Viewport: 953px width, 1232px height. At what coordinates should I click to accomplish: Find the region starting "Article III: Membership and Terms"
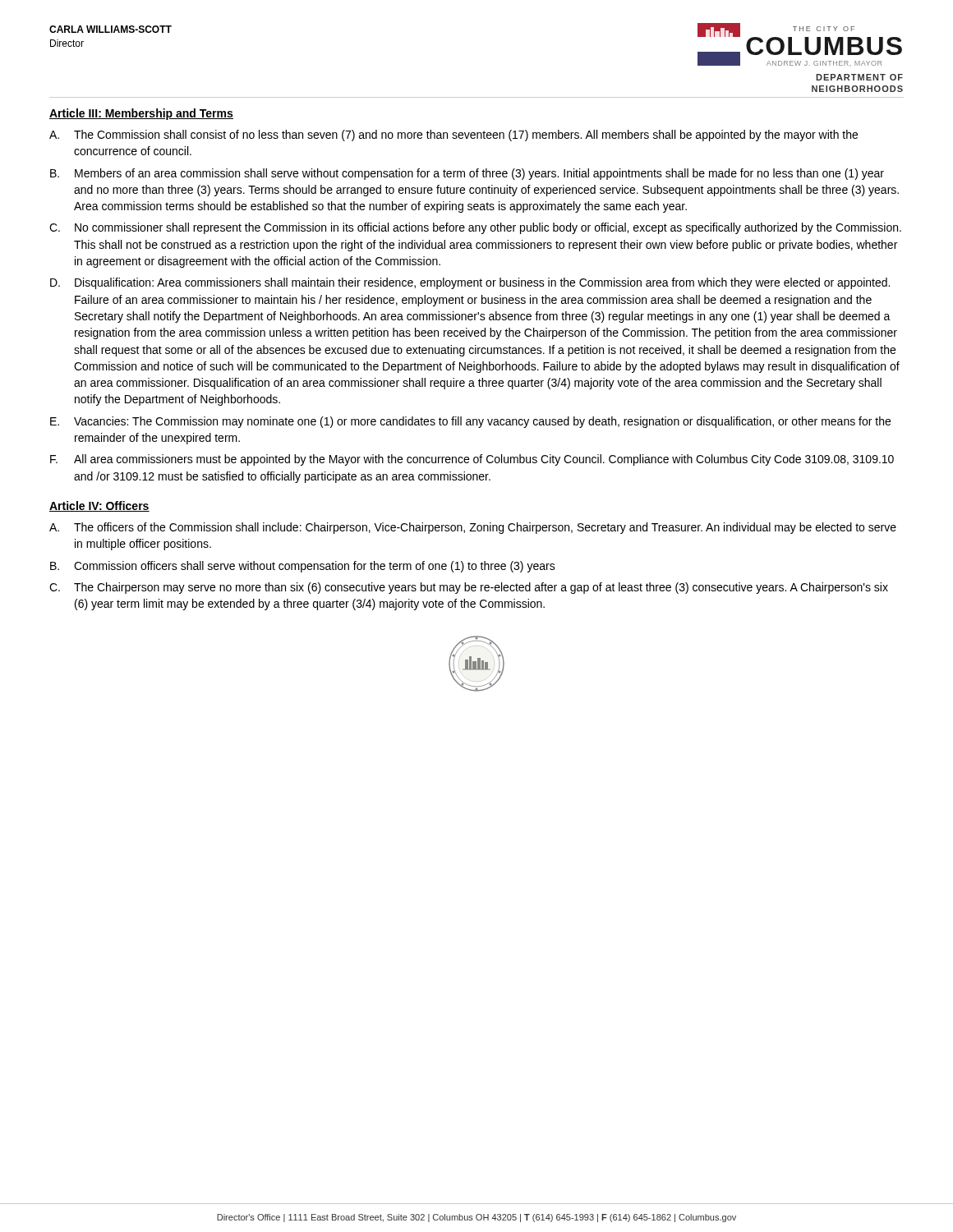[x=141, y=113]
